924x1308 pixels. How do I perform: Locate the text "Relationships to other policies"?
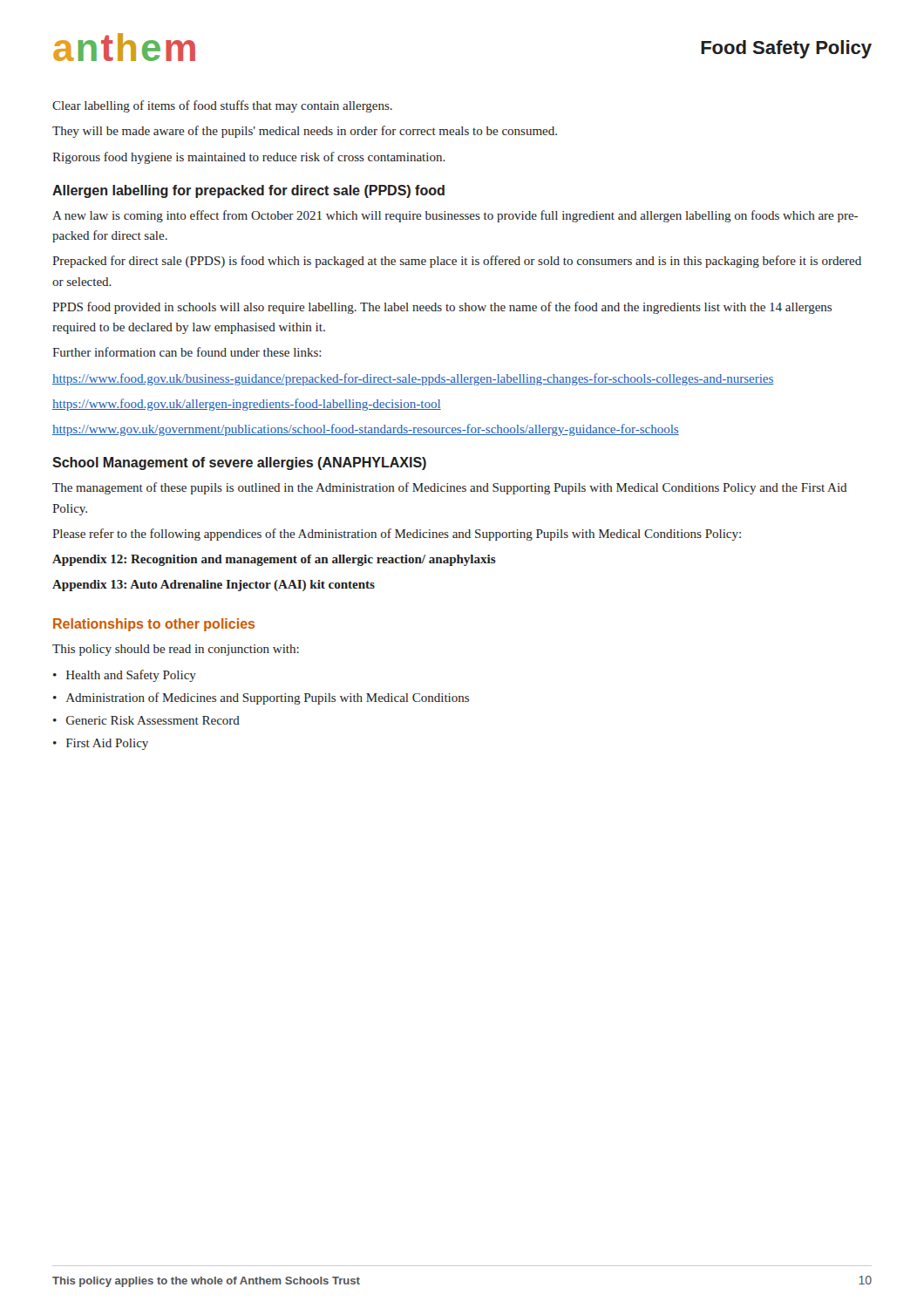click(x=154, y=623)
